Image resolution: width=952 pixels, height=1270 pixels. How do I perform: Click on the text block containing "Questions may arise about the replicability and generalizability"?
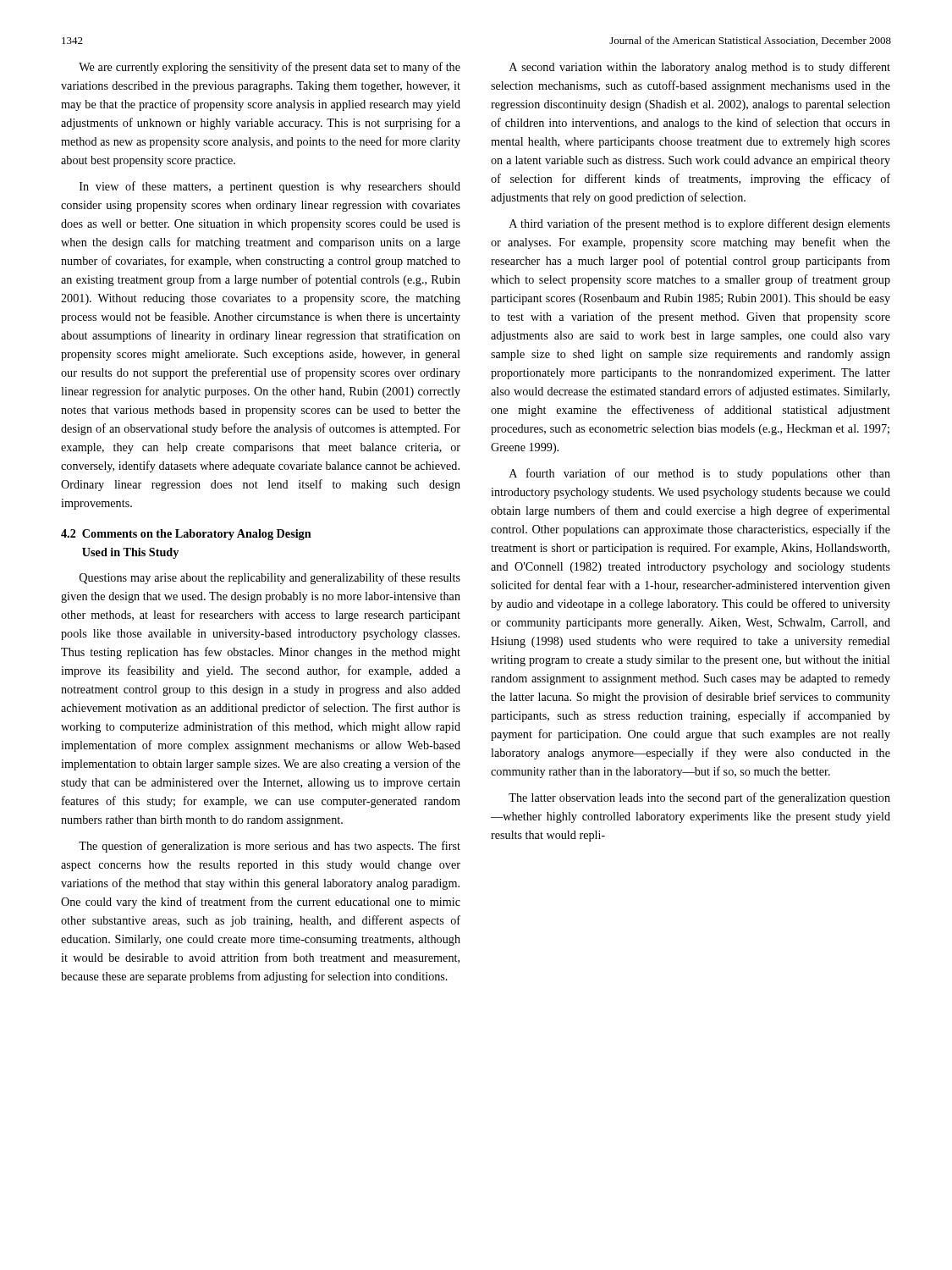[261, 698]
